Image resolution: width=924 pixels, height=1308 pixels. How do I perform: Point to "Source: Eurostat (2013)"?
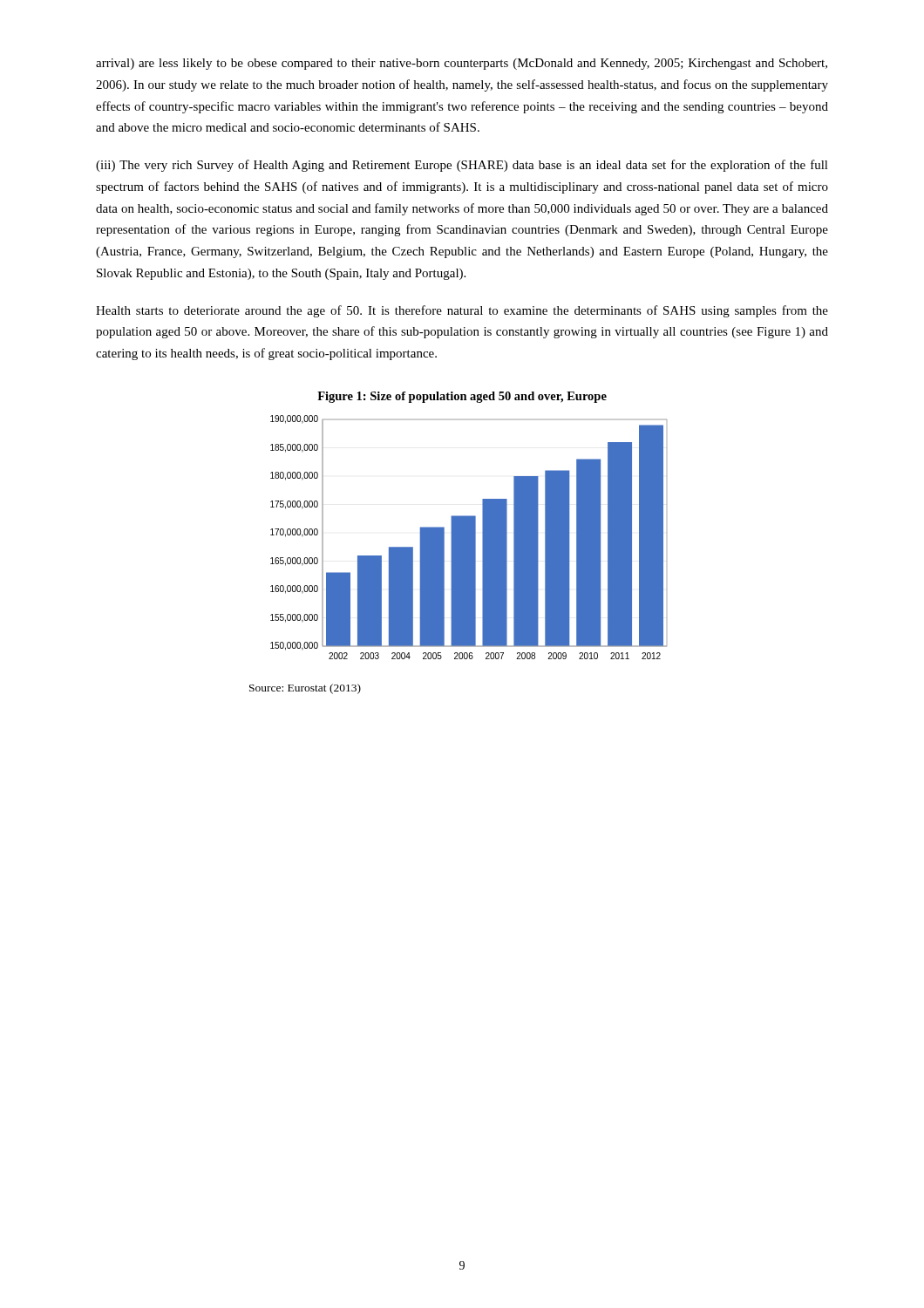click(x=305, y=687)
